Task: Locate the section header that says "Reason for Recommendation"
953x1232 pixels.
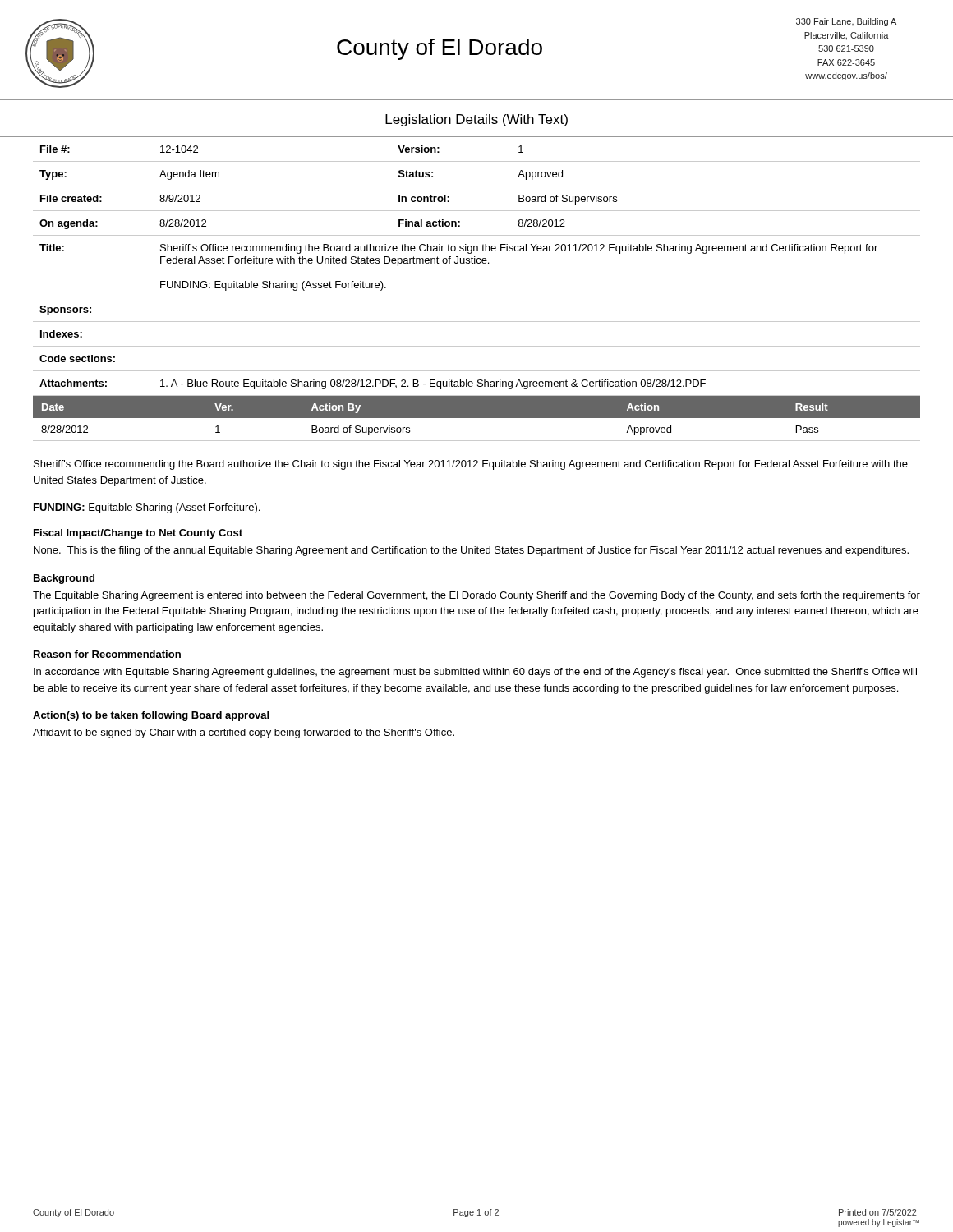Action: pos(107,654)
